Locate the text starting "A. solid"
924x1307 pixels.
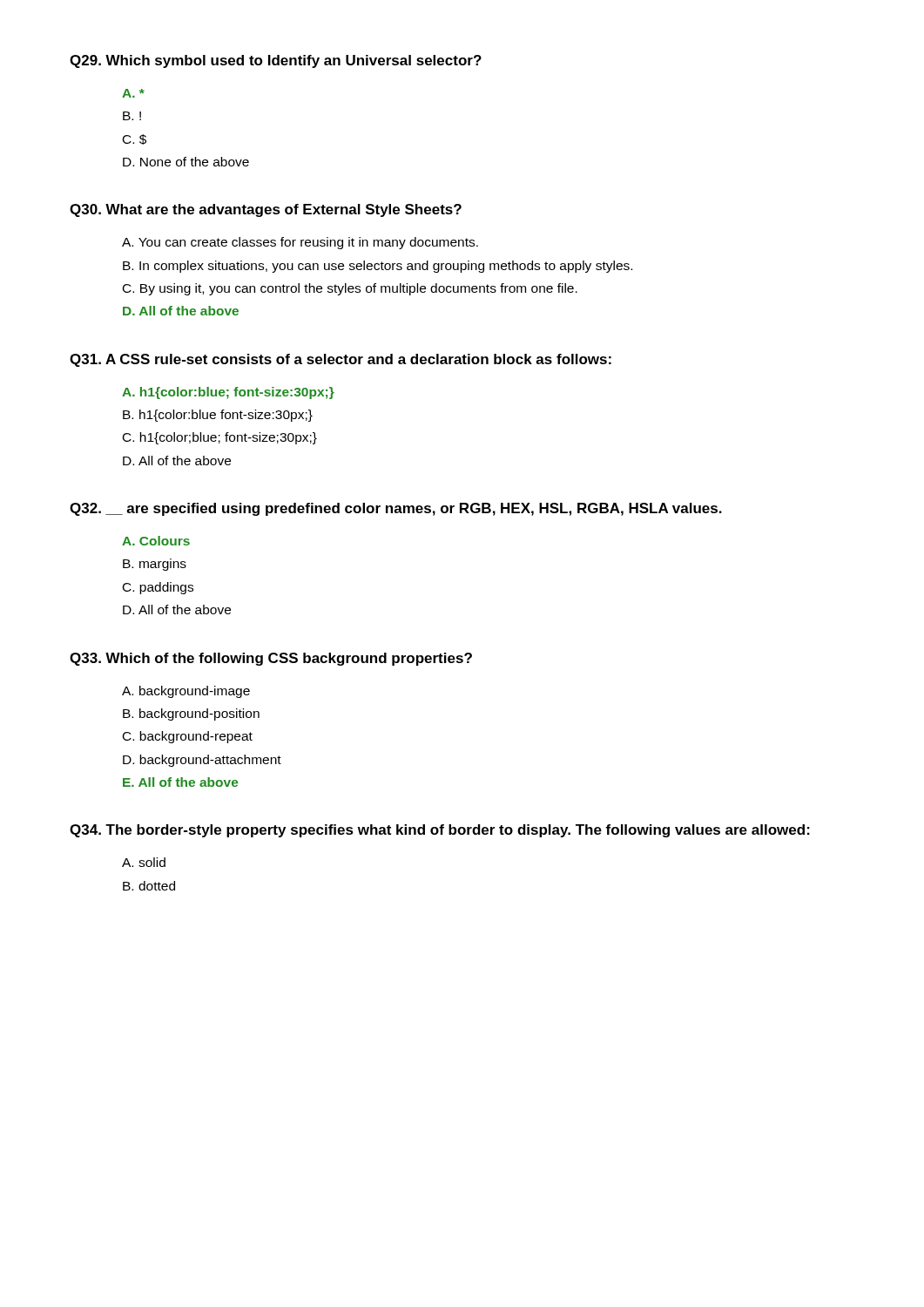pyautogui.click(x=144, y=862)
